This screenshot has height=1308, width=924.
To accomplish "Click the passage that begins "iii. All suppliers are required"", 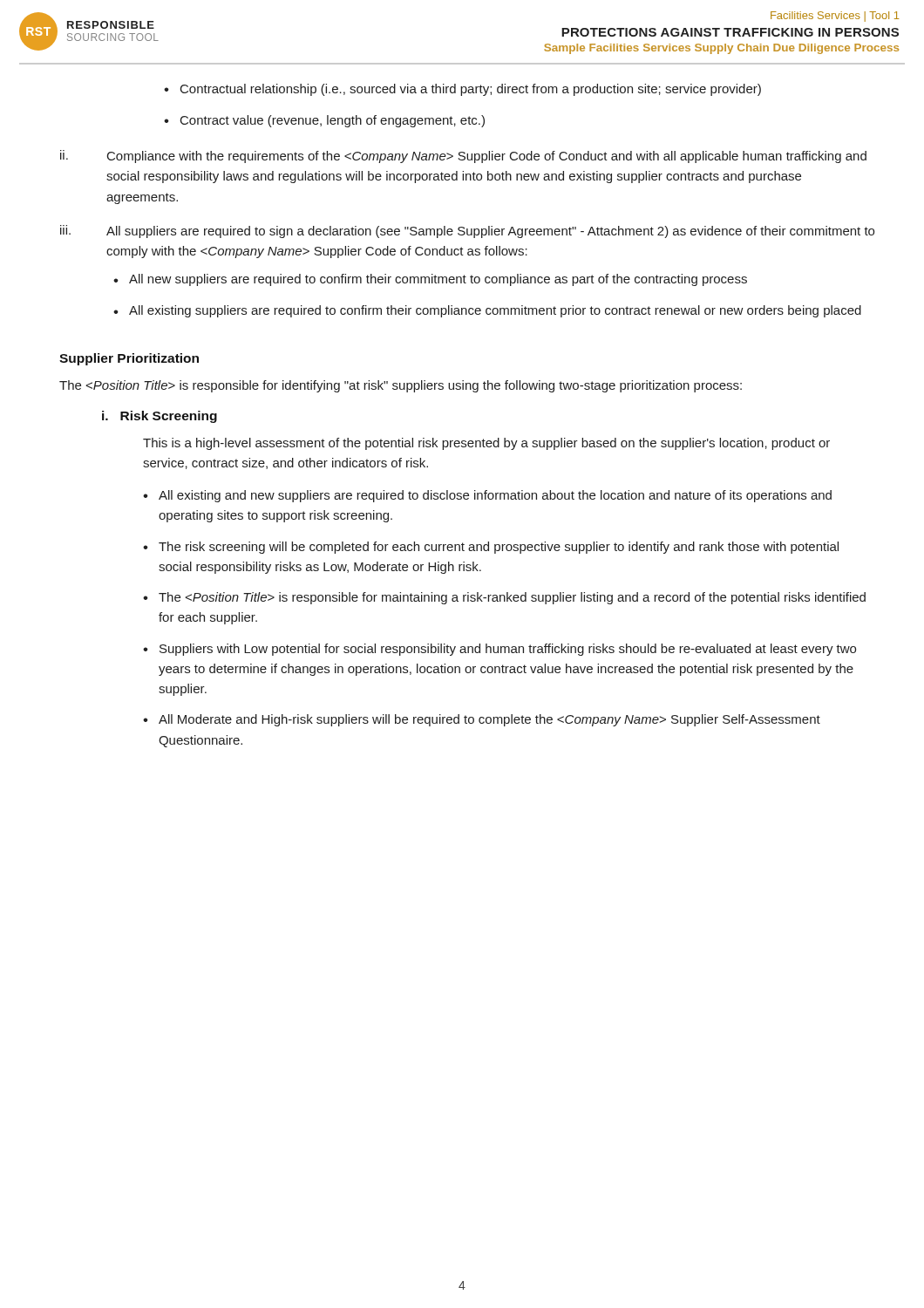I will 468,276.
